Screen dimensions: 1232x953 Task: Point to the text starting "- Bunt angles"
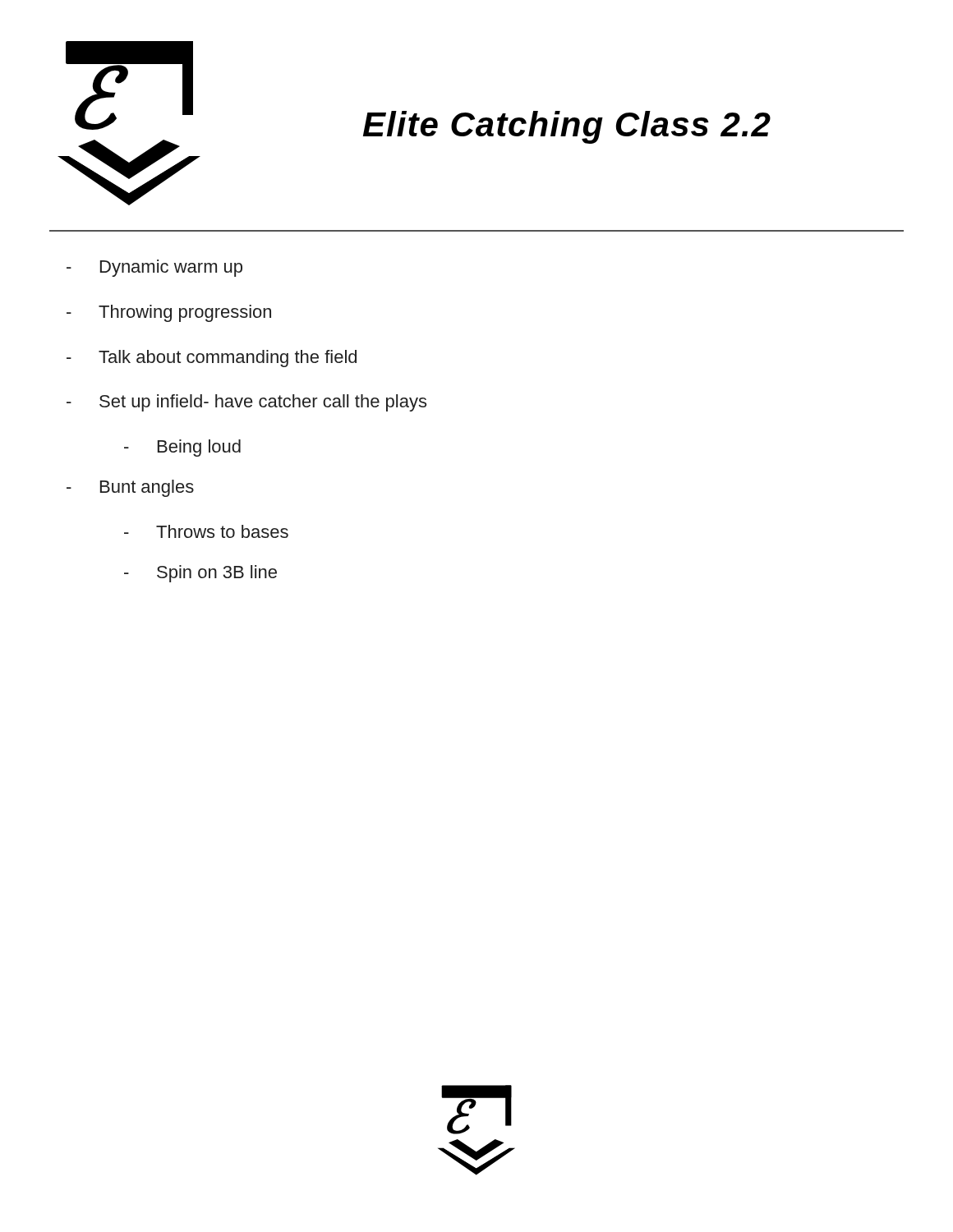coord(130,487)
